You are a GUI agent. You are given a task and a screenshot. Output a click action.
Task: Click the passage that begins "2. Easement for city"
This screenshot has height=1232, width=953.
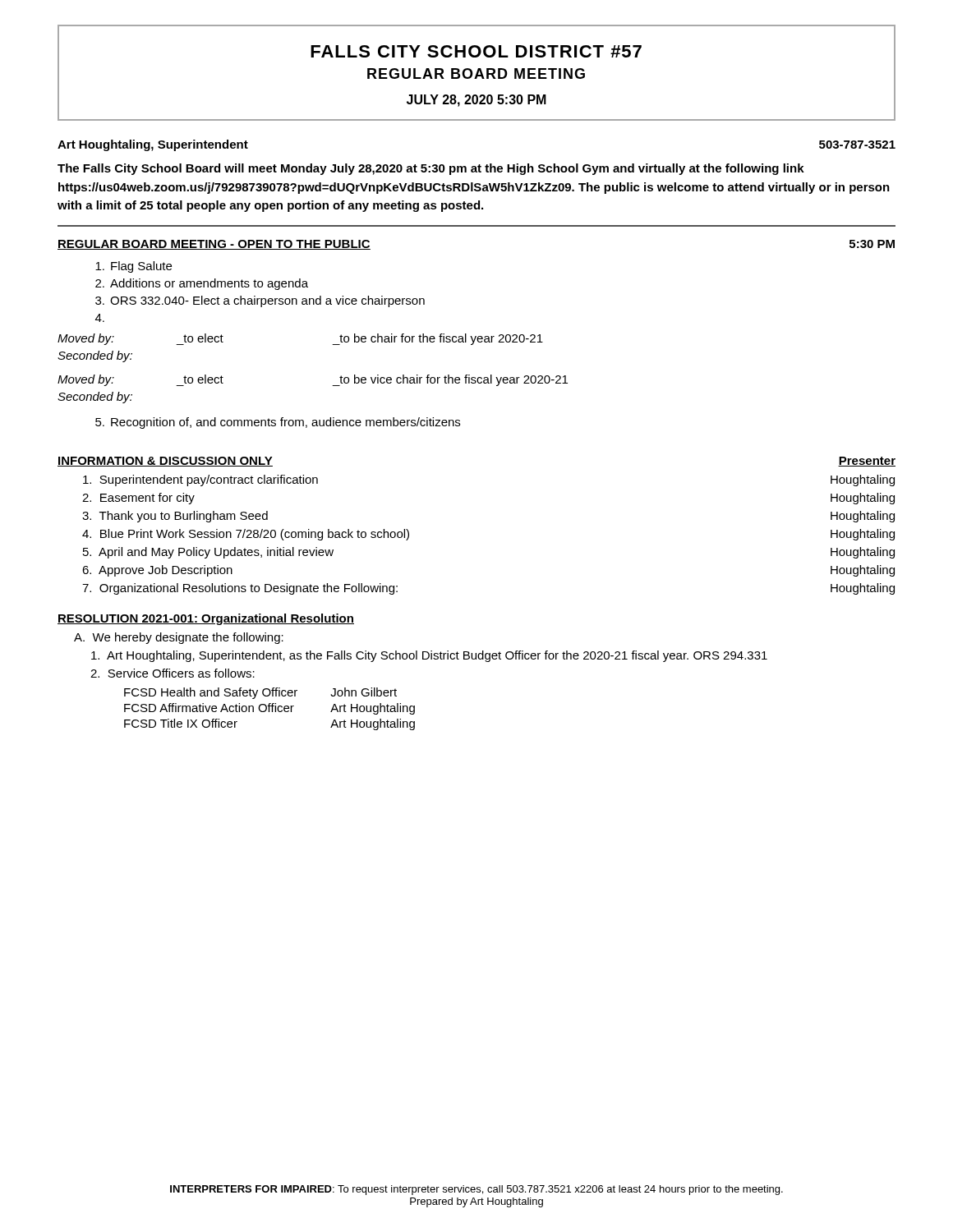pos(141,498)
